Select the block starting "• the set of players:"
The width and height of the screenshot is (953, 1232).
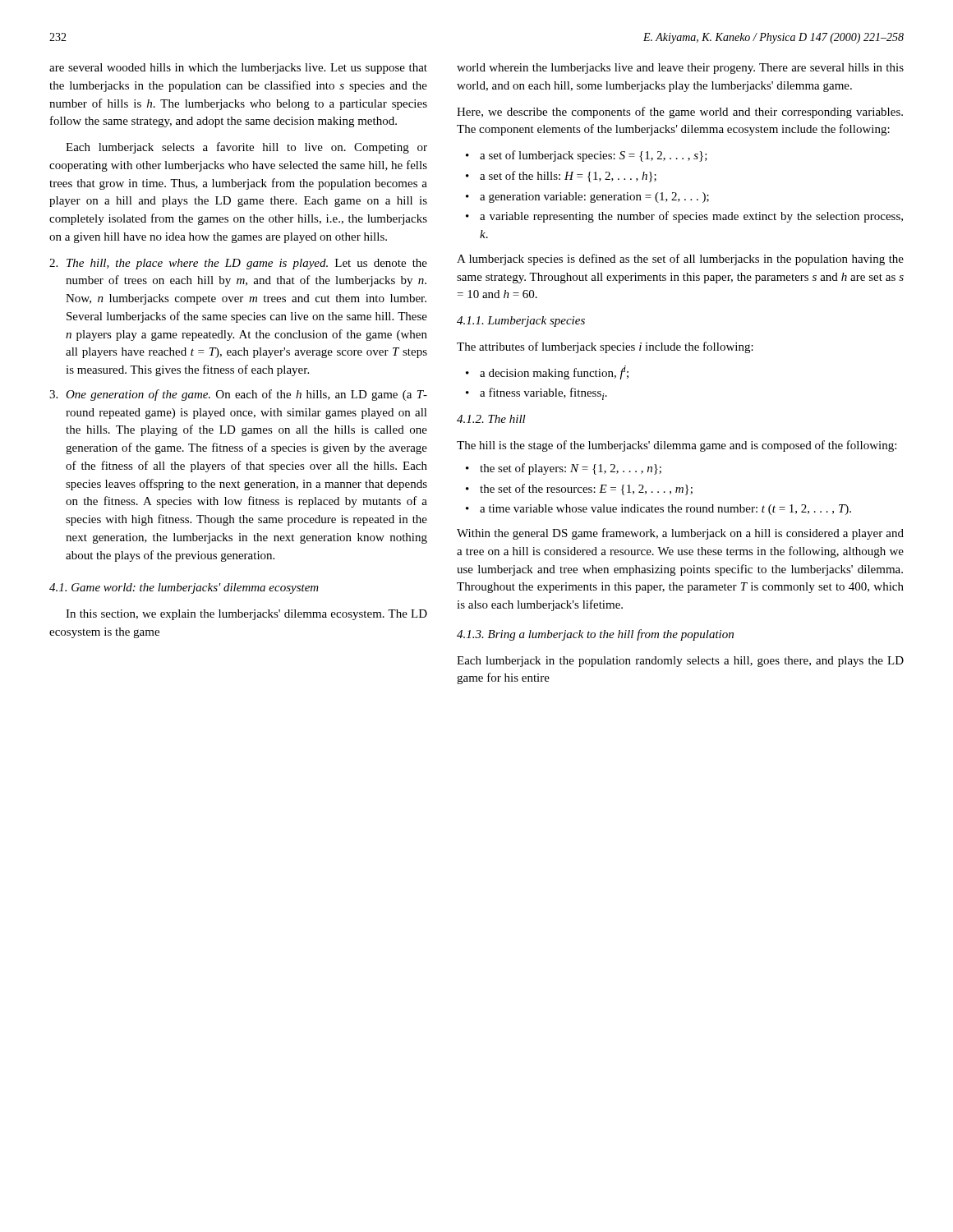564,469
